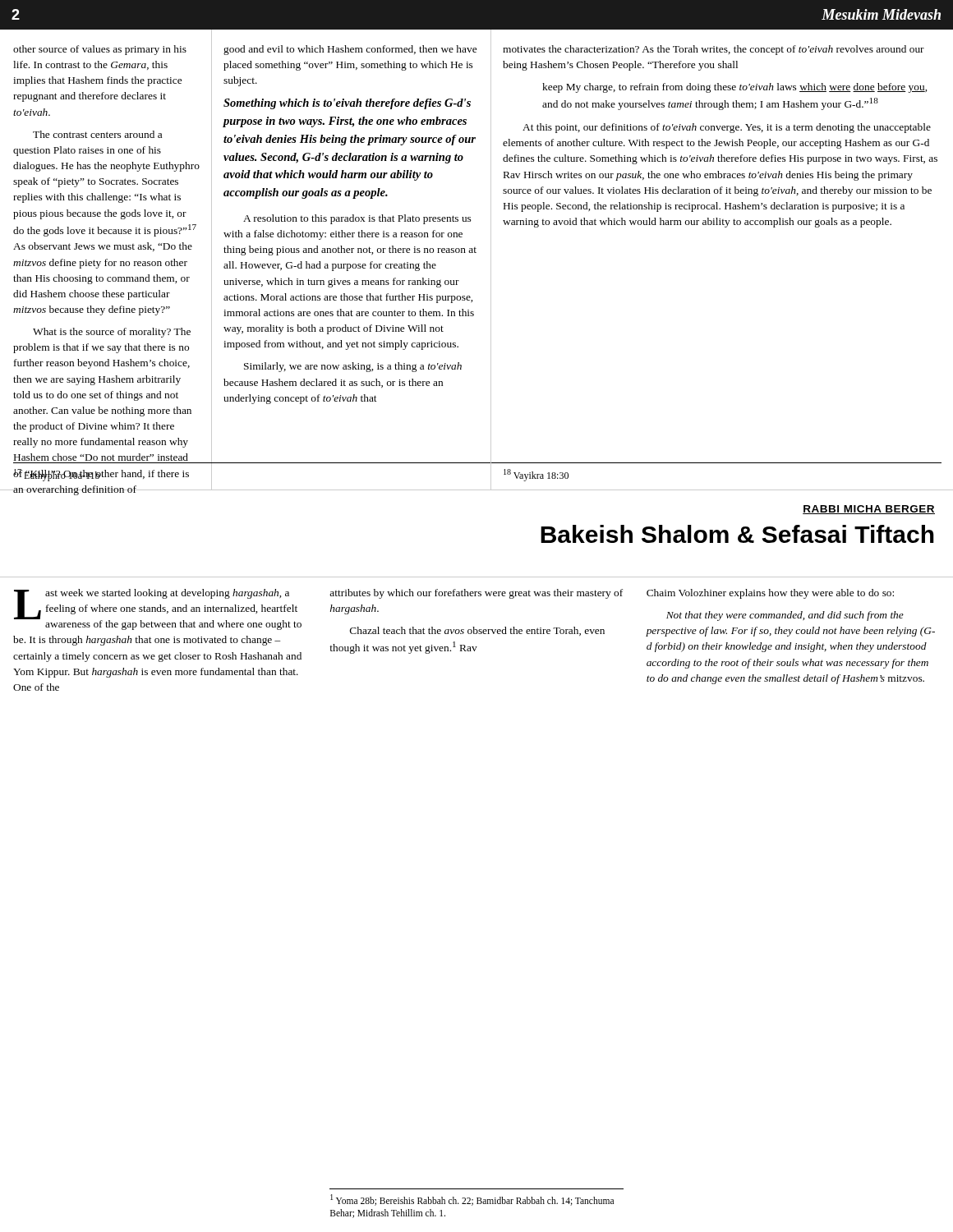Find the block on this page that starts "Chaim Volozhiner explains"
The width and height of the screenshot is (953, 1232).
(x=793, y=635)
